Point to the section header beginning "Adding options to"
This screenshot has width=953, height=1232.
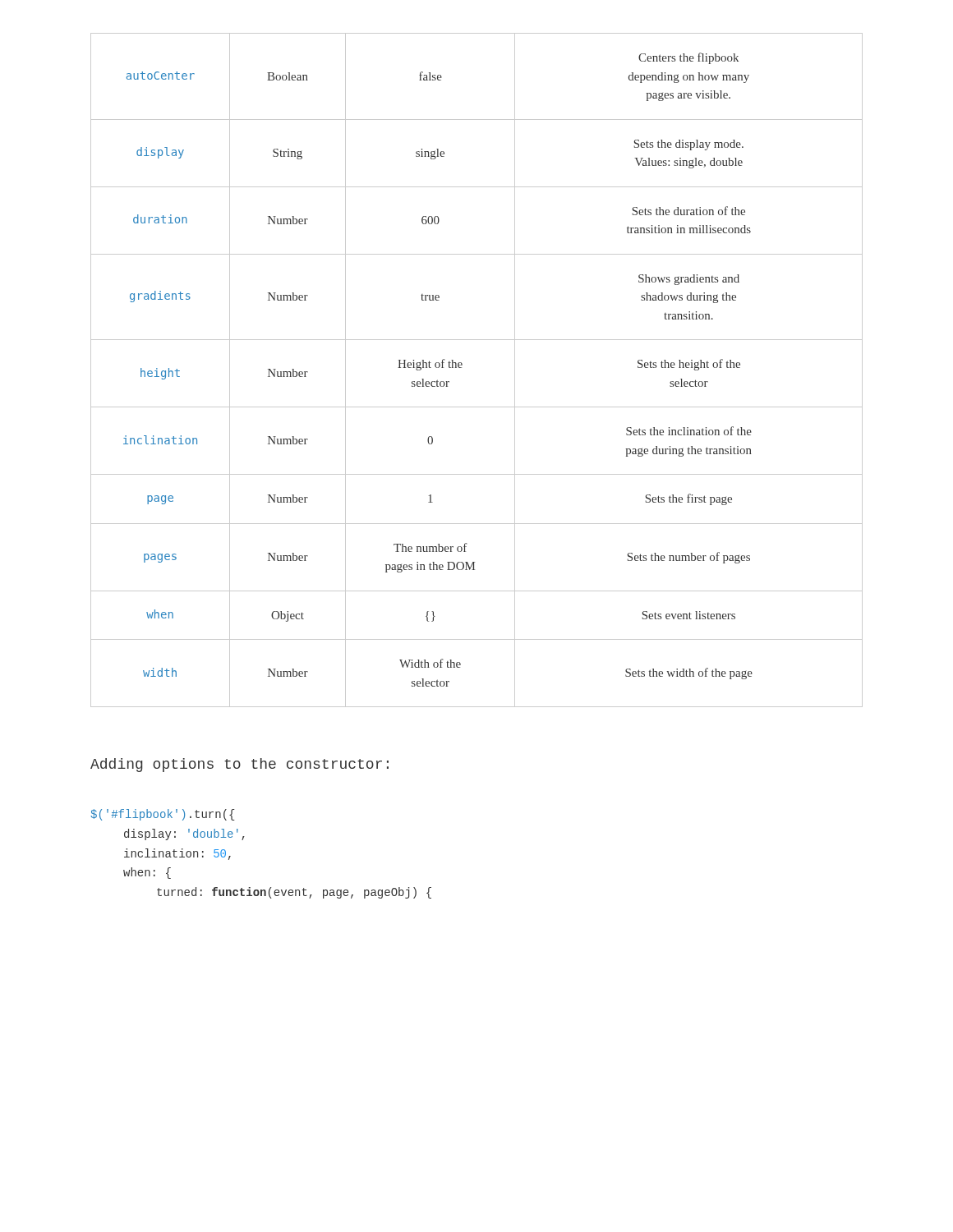pyautogui.click(x=241, y=765)
